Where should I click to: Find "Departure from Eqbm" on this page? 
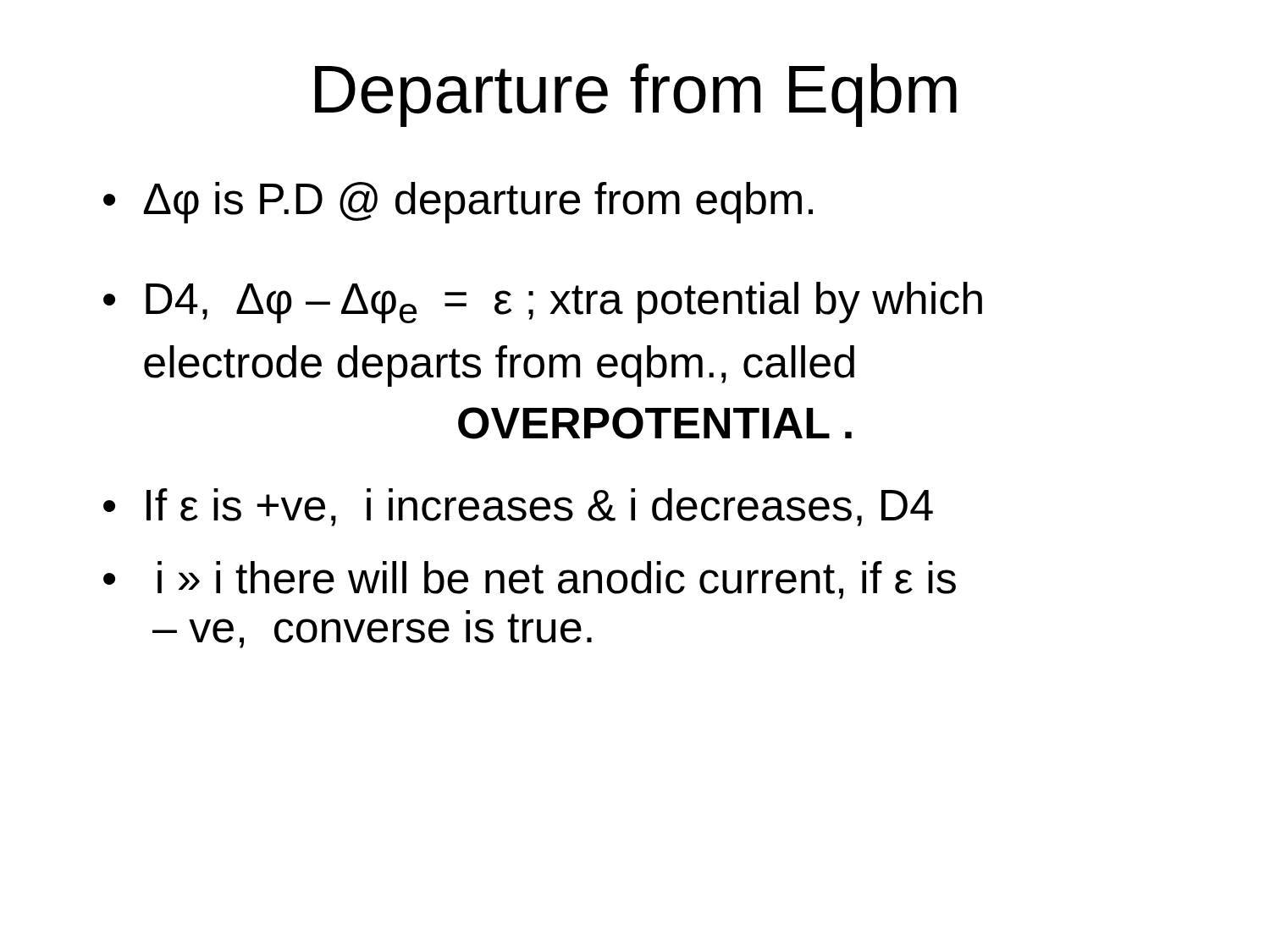click(x=635, y=89)
